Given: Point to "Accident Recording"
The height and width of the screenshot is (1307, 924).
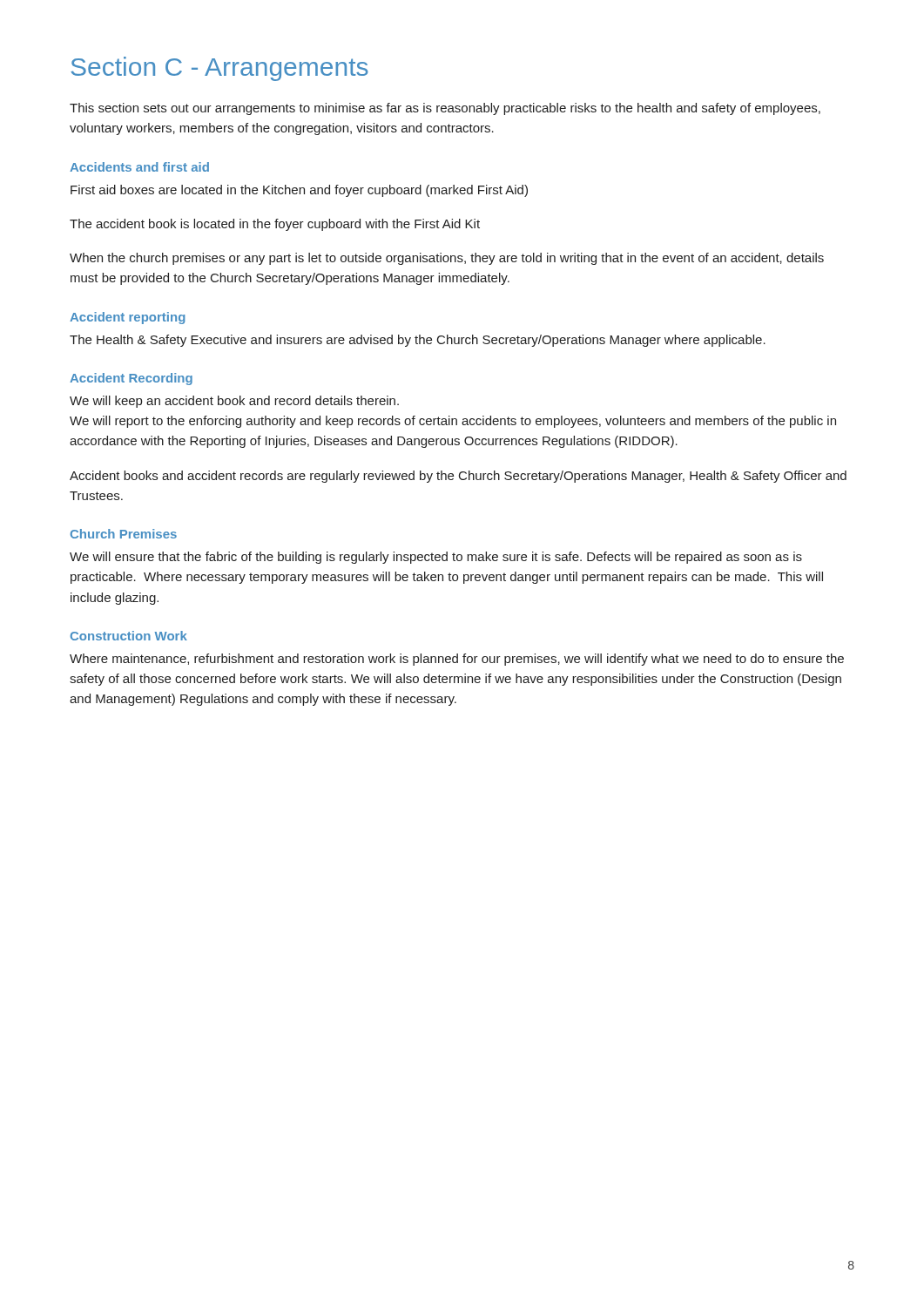Looking at the screenshot, I should (131, 379).
